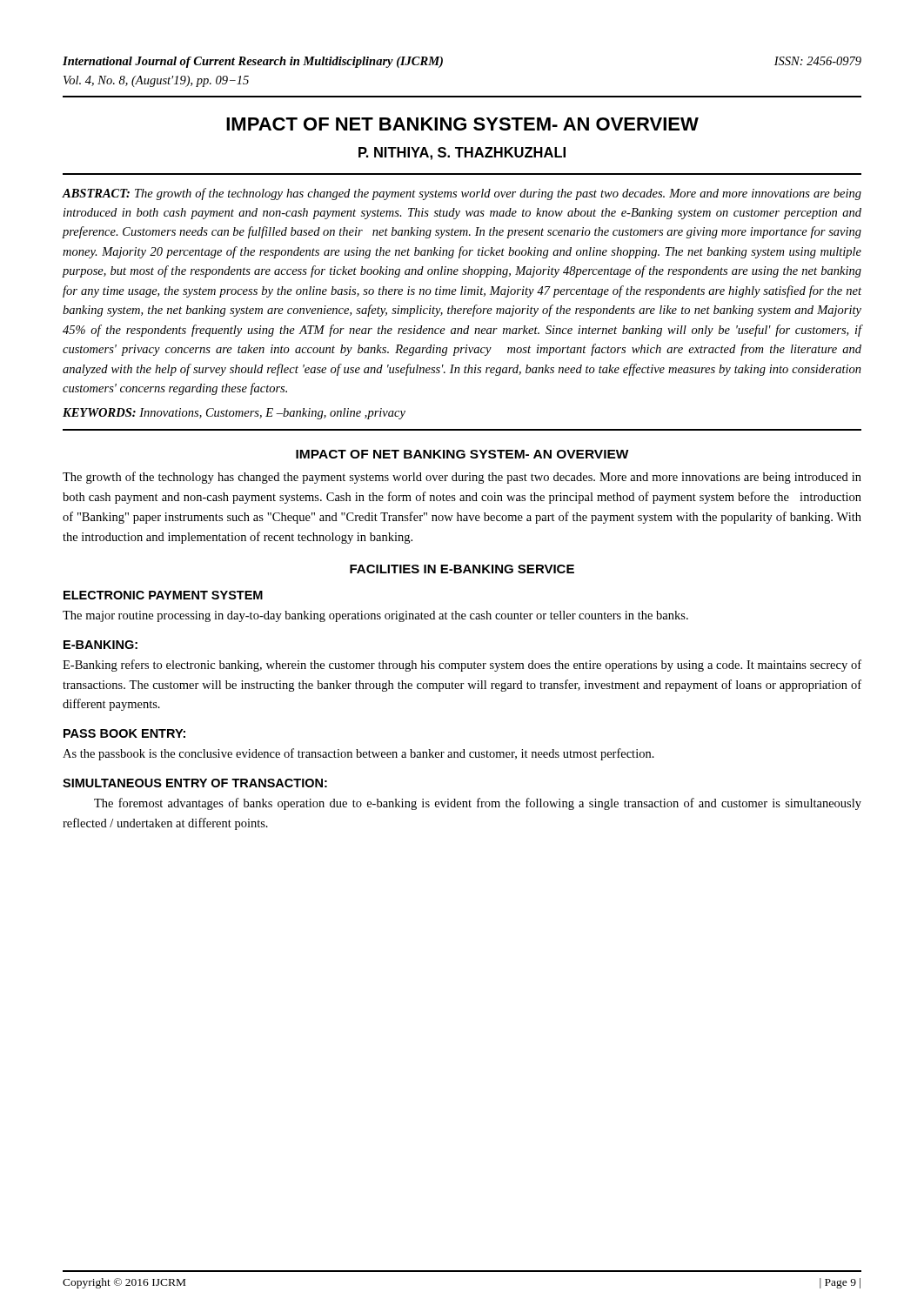Click on the section header with the text "IMPACT OF NET BANKING SYSTEM- AN OVERVIEW"
The height and width of the screenshot is (1305, 924).
pos(462,454)
